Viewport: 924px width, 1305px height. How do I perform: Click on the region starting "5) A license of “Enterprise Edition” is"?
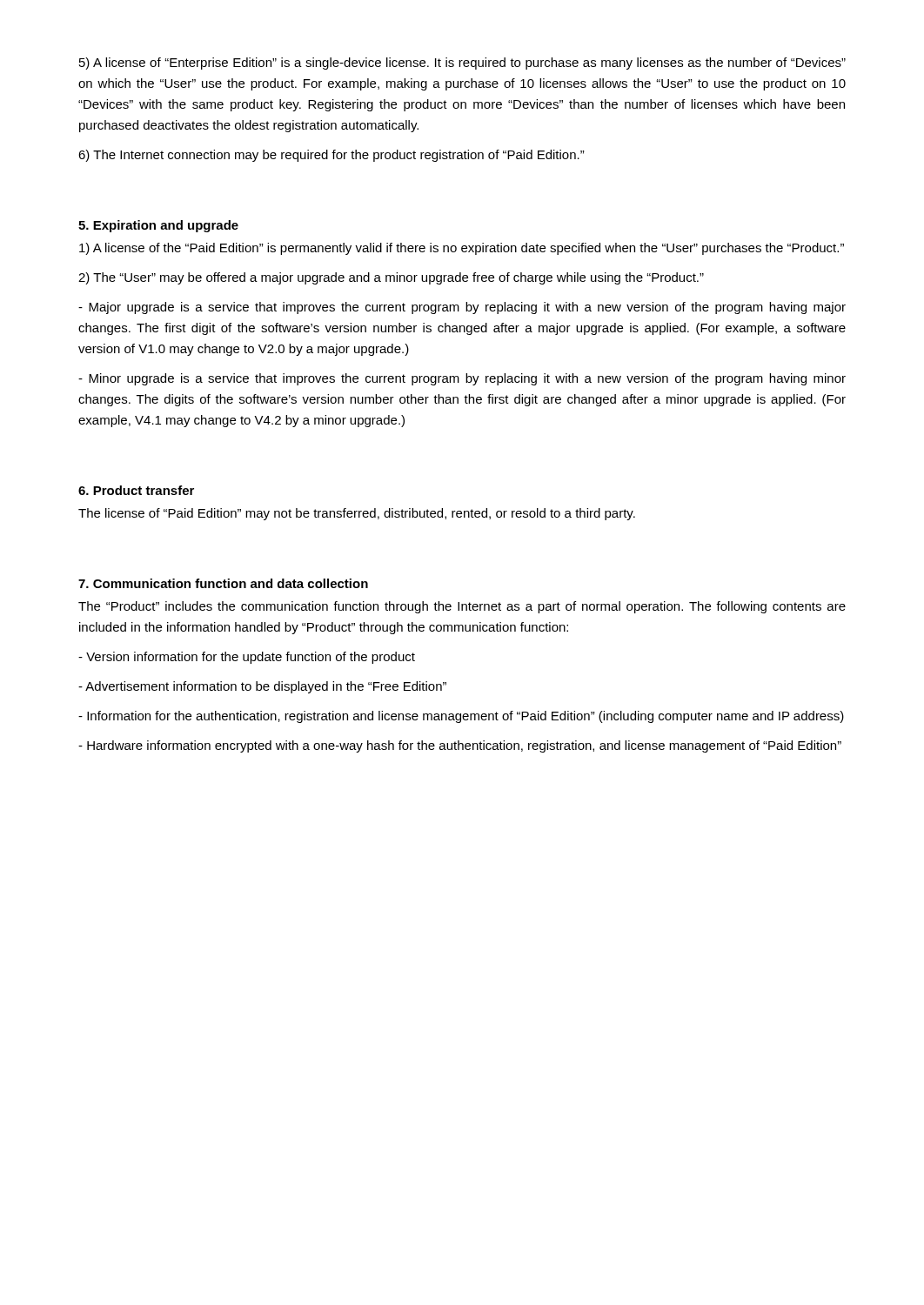[462, 94]
